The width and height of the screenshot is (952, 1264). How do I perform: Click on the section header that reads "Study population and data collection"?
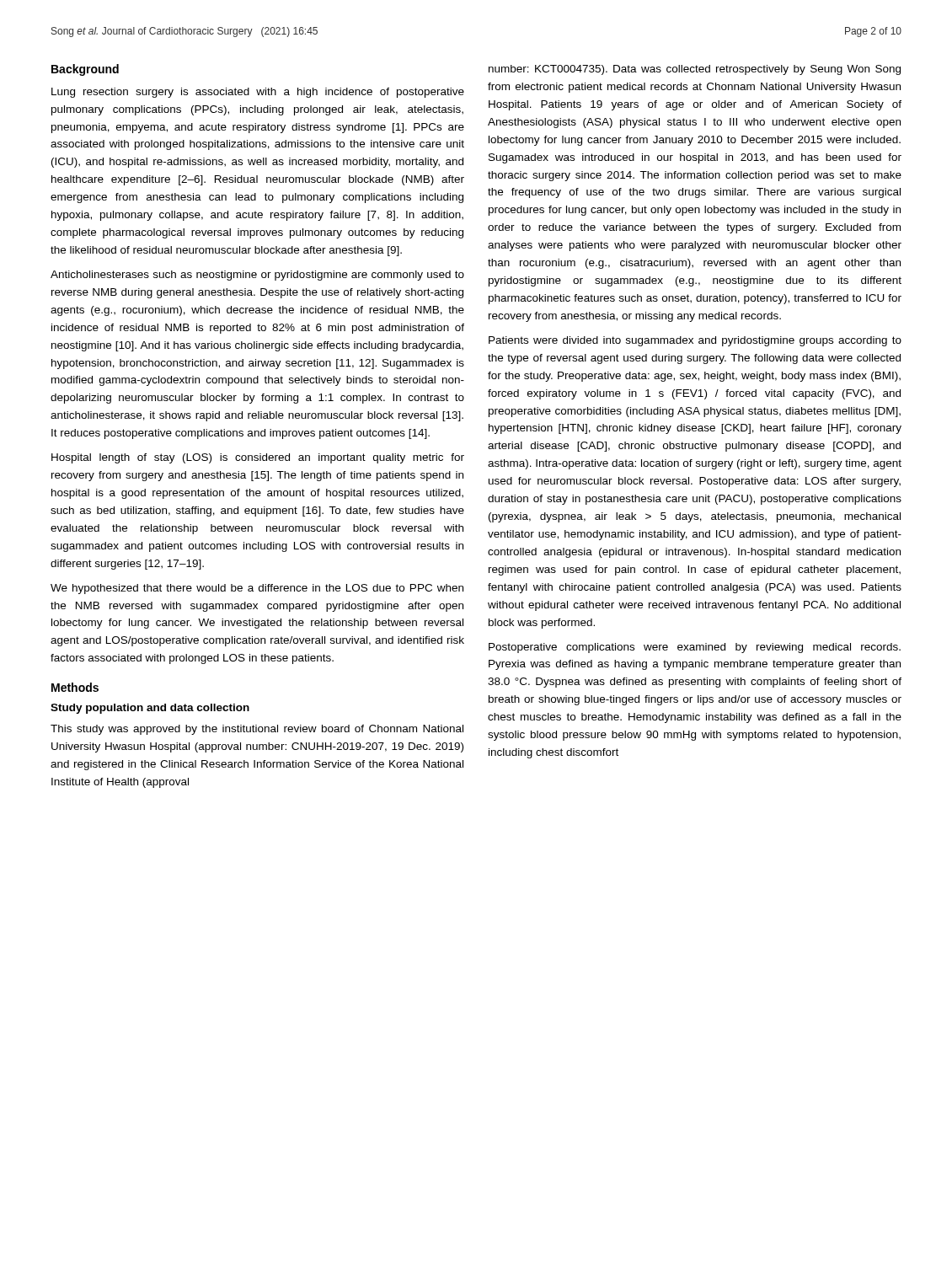(150, 707)
